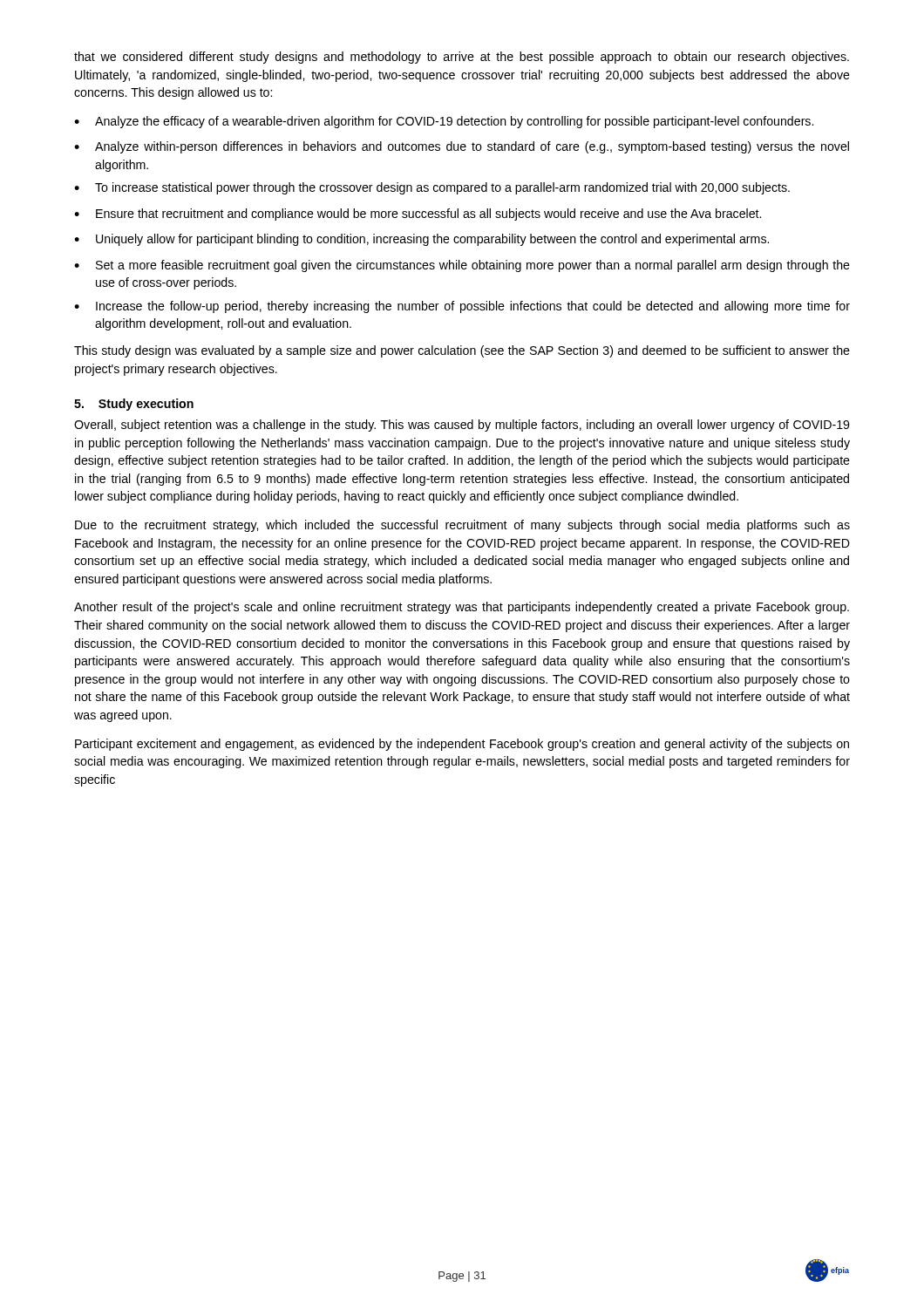924x1308 pixels.
Task: Locate the text block that reads "Another result of the project's scale and"
Action: click(x=462, y=661)
